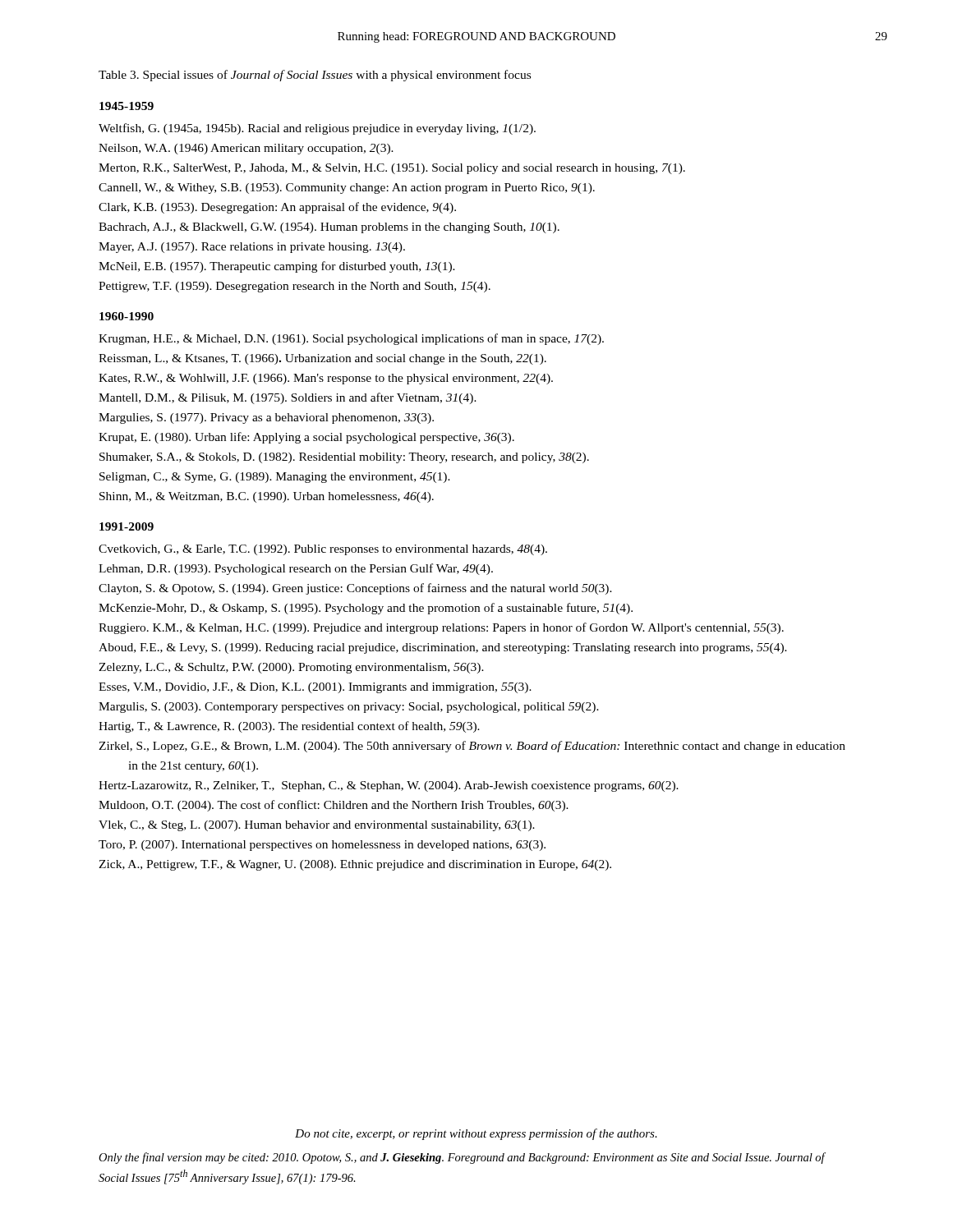953x1232 pixels.
Task: Click the passage that begins "Do not cite,"
Action: 476,1133
